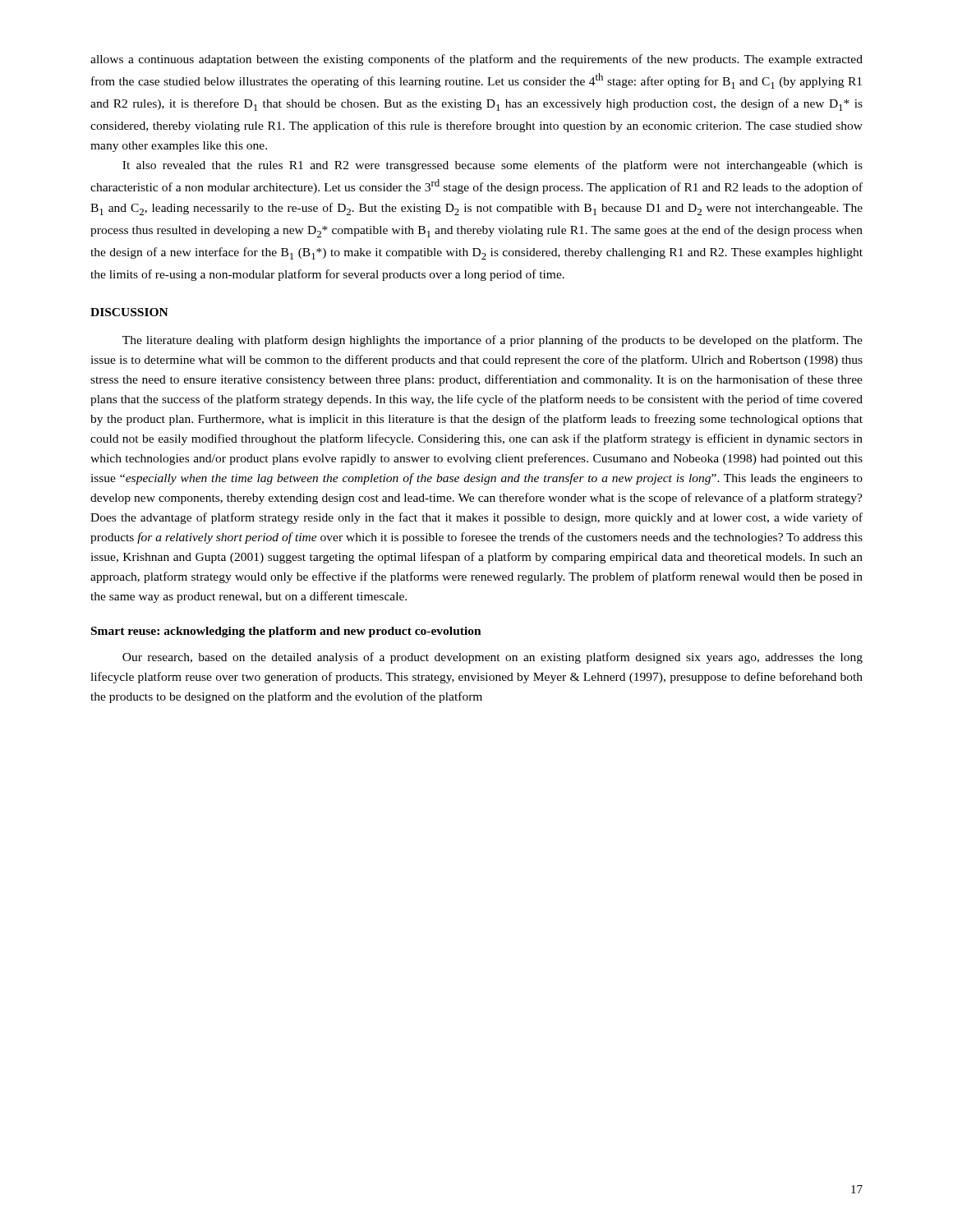Locate the text block with the text "It also revealed that the"

click(x=476, y=220)
